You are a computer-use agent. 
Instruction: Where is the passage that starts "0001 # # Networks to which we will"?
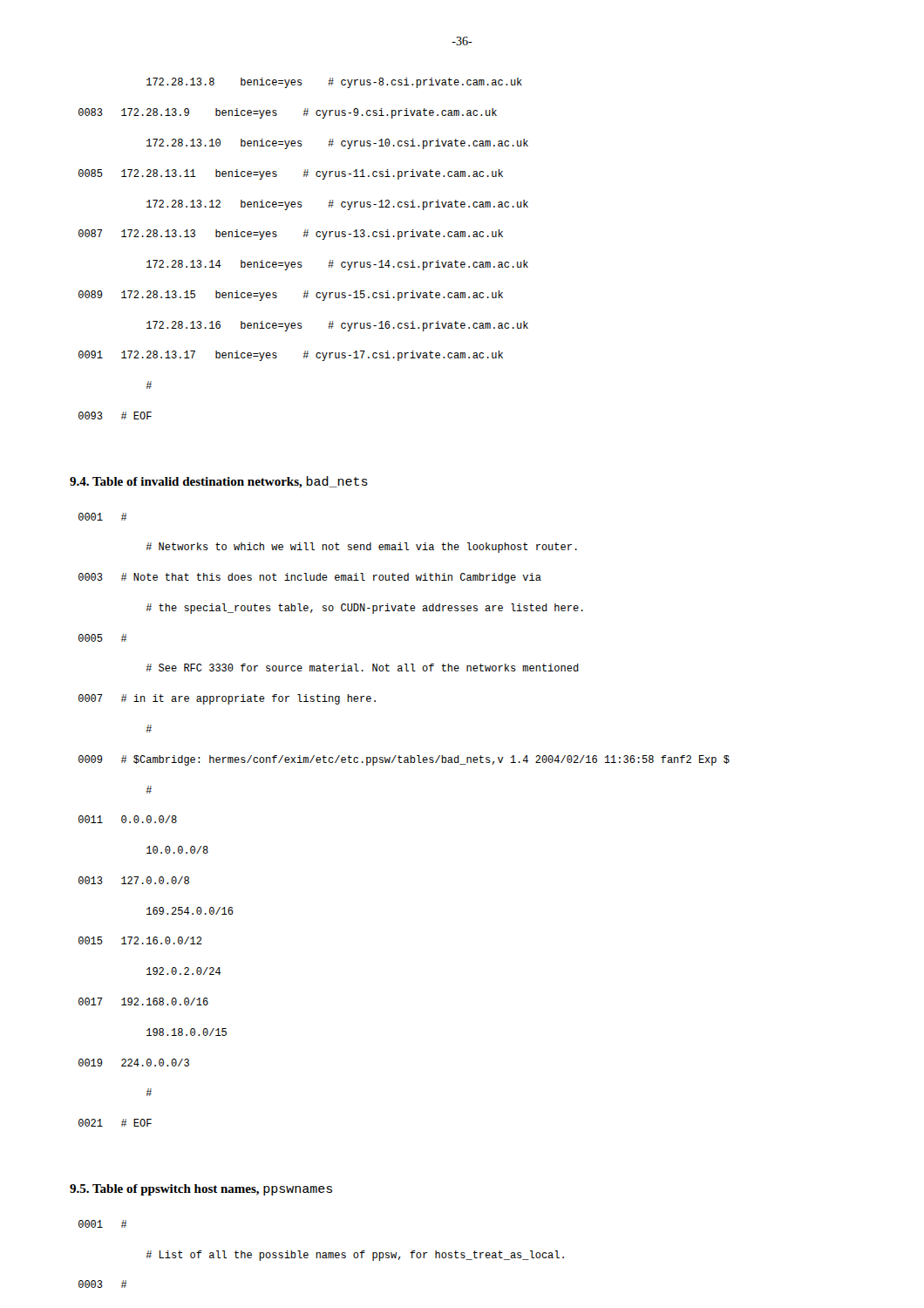[102, 517]
